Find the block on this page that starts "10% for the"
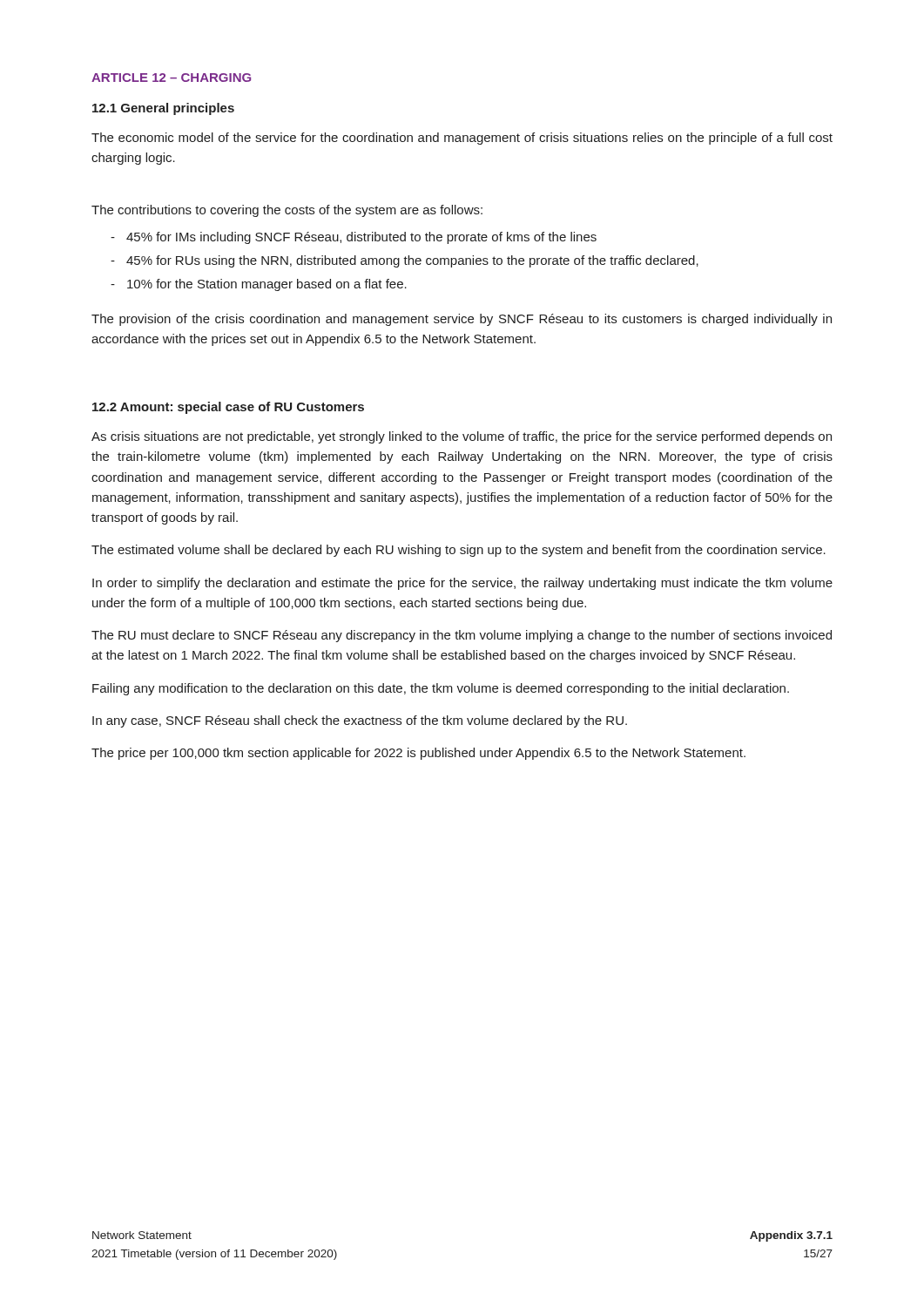Screen dimensions: 1307x924 point(267,284)
